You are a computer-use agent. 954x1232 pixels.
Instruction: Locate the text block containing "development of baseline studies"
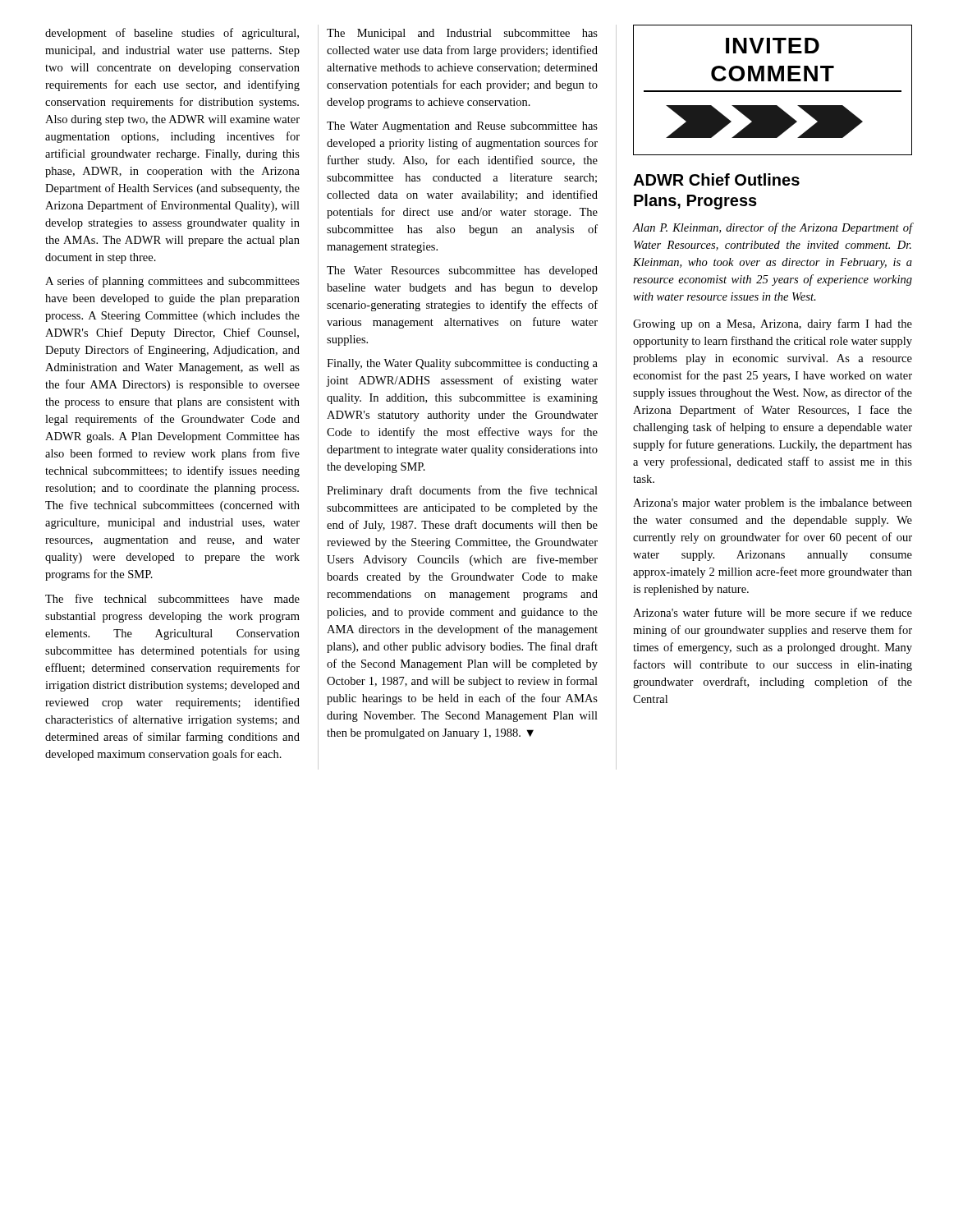tap(172, 394)
